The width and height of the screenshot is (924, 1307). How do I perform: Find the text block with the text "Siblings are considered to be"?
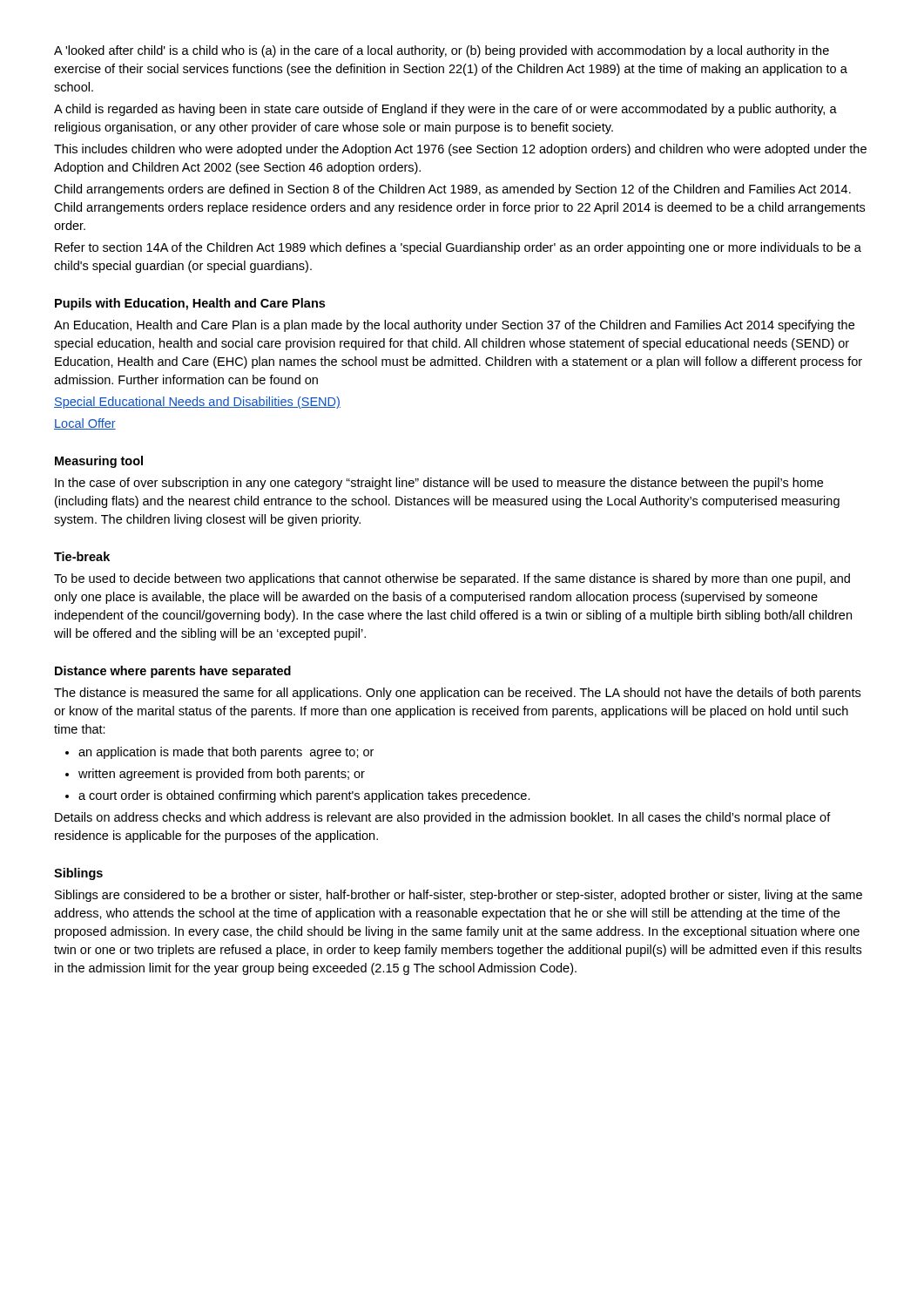click(462, 932)
